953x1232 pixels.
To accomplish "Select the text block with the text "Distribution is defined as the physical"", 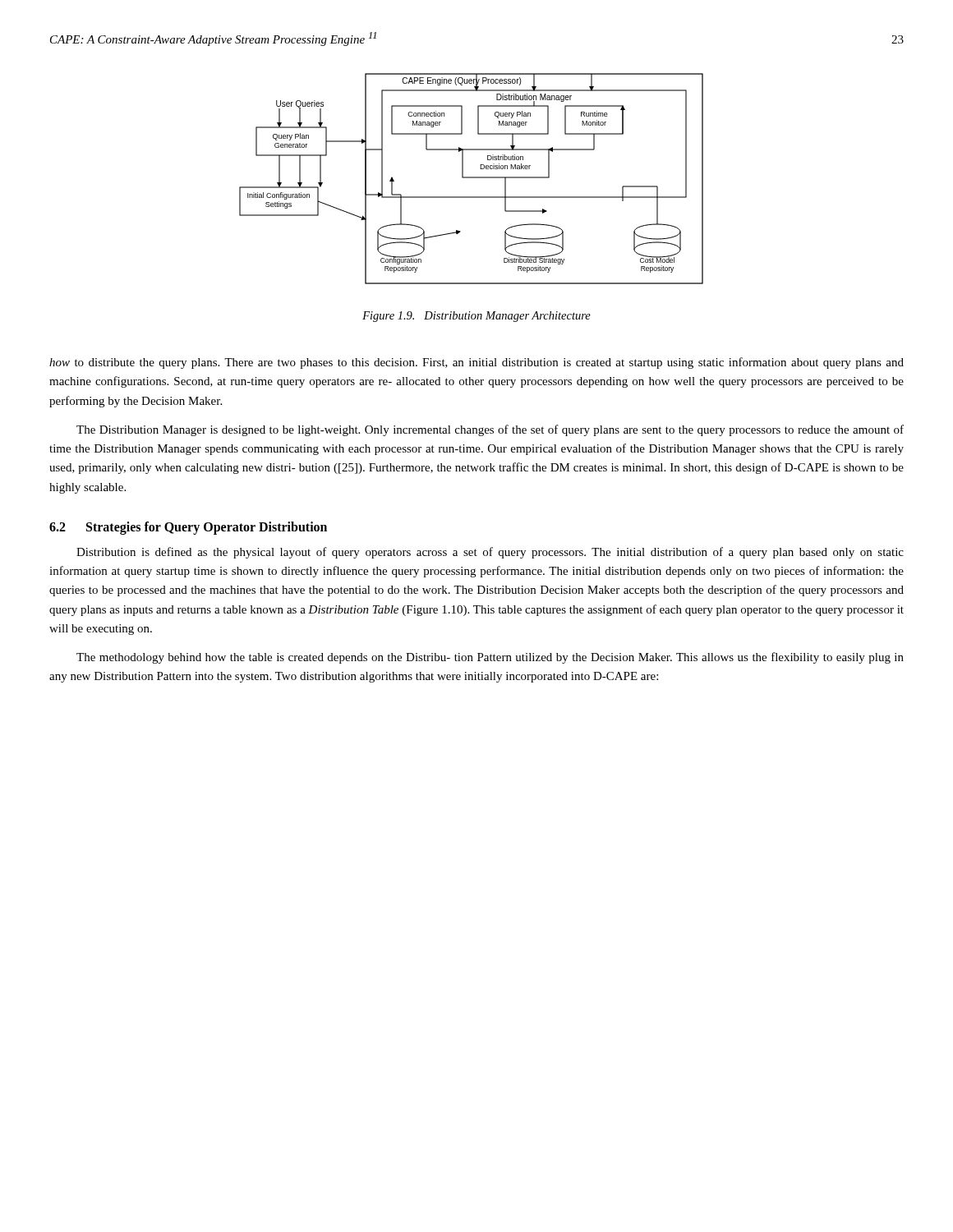I will coord(476,590).
